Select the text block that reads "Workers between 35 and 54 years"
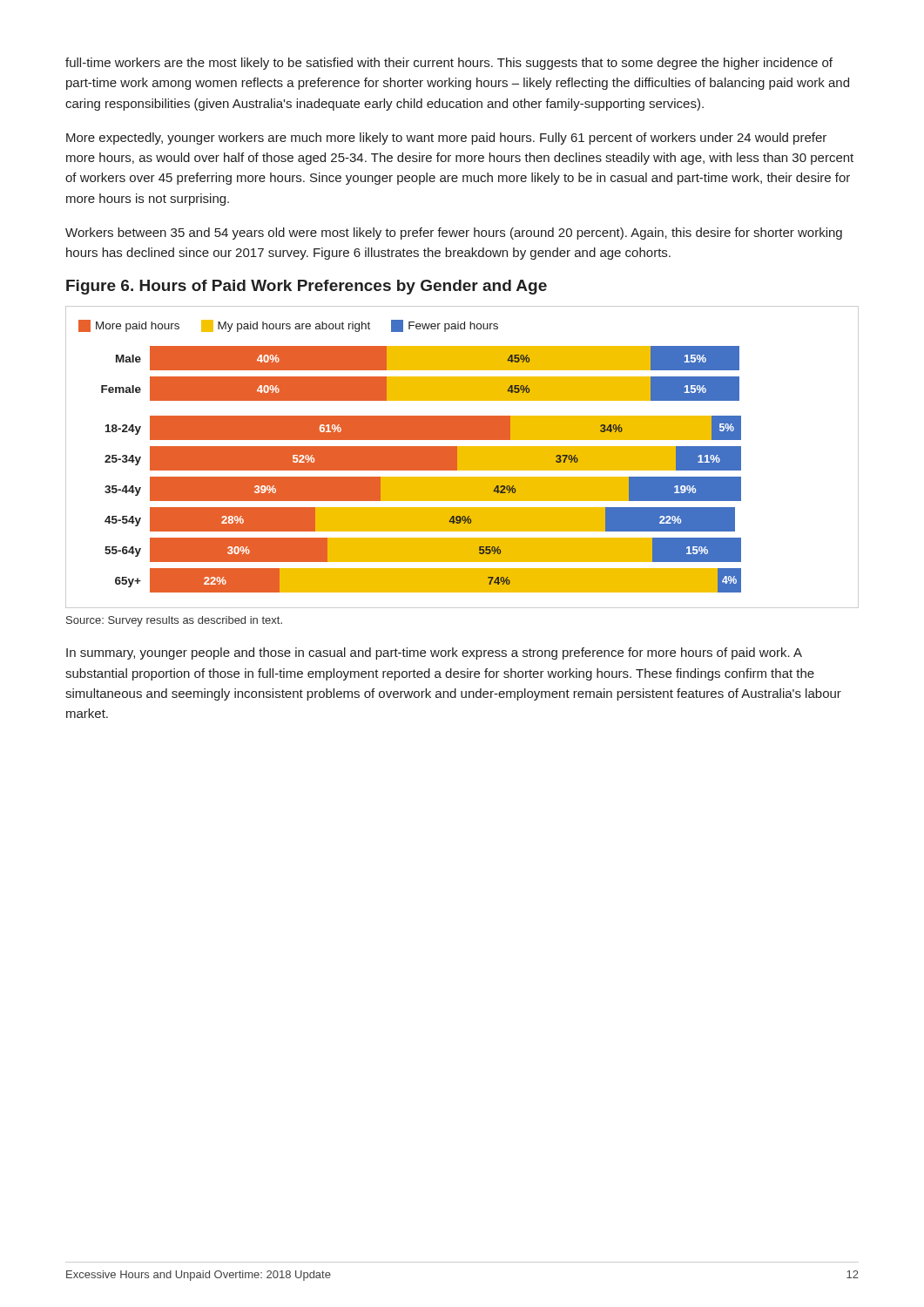The image size is (924, 1307). [454, 242]
